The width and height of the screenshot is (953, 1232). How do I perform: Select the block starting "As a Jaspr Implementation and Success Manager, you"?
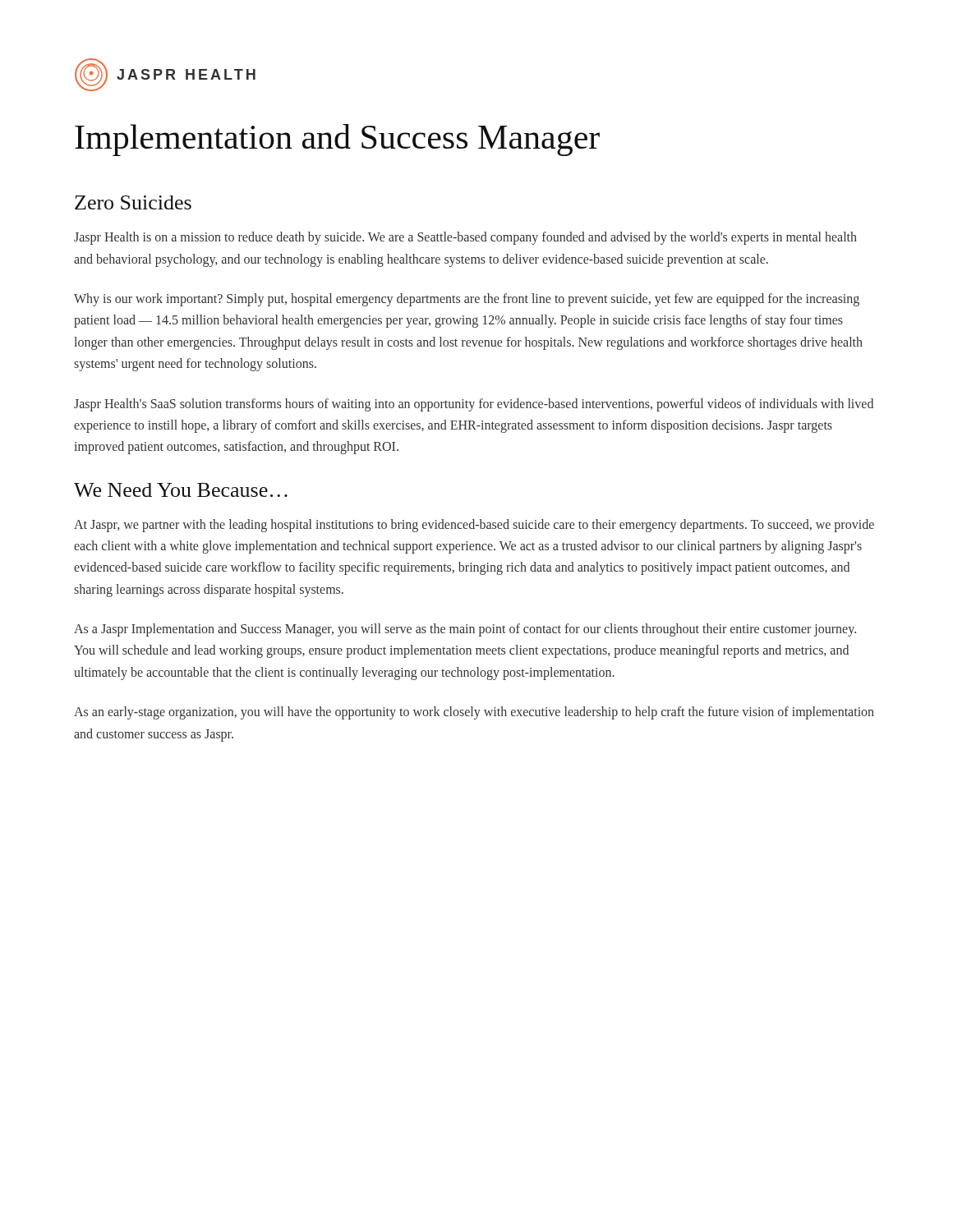click(476, 651)
